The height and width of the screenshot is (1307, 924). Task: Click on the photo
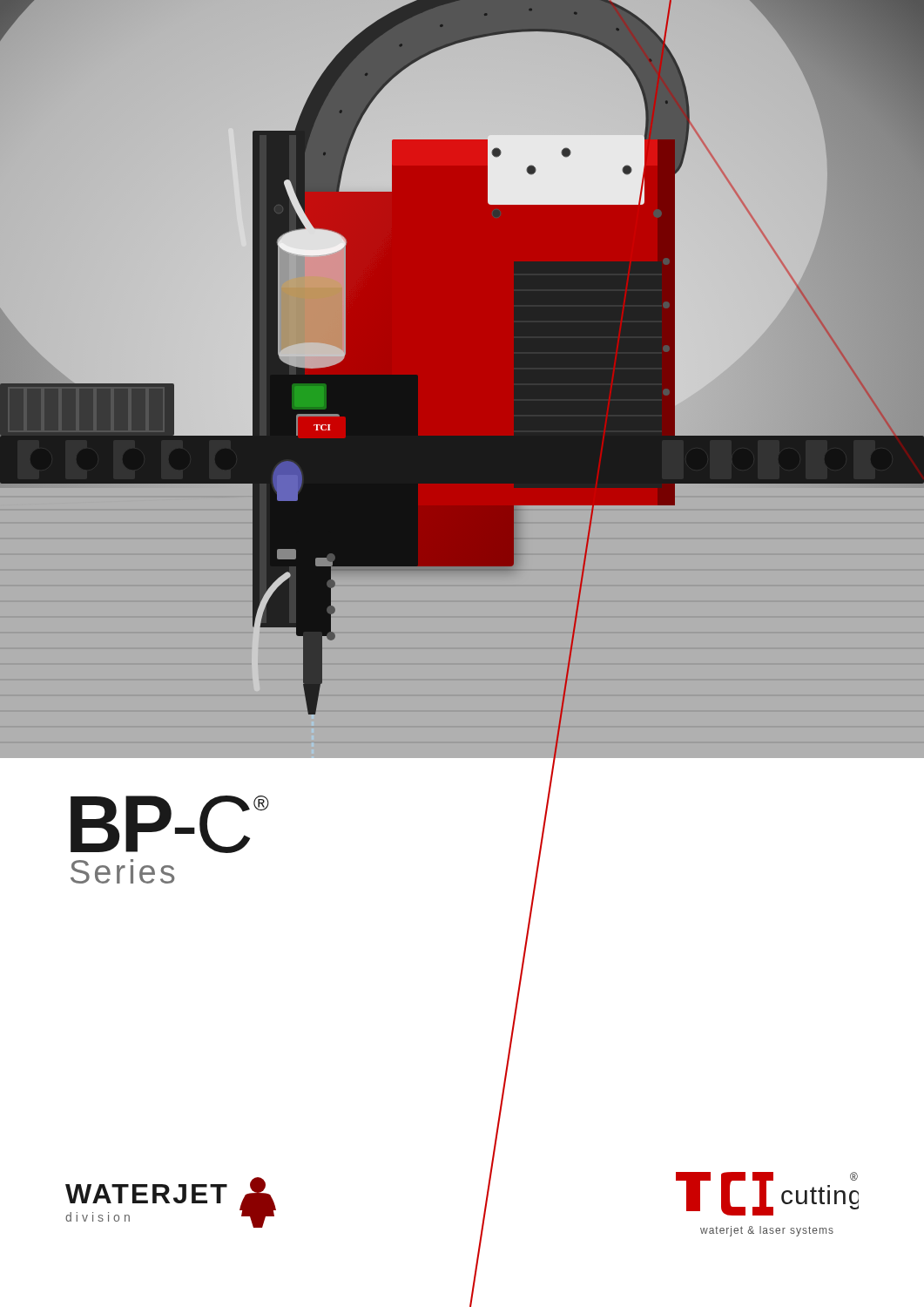pyautogui.click(x=462, y=379)
